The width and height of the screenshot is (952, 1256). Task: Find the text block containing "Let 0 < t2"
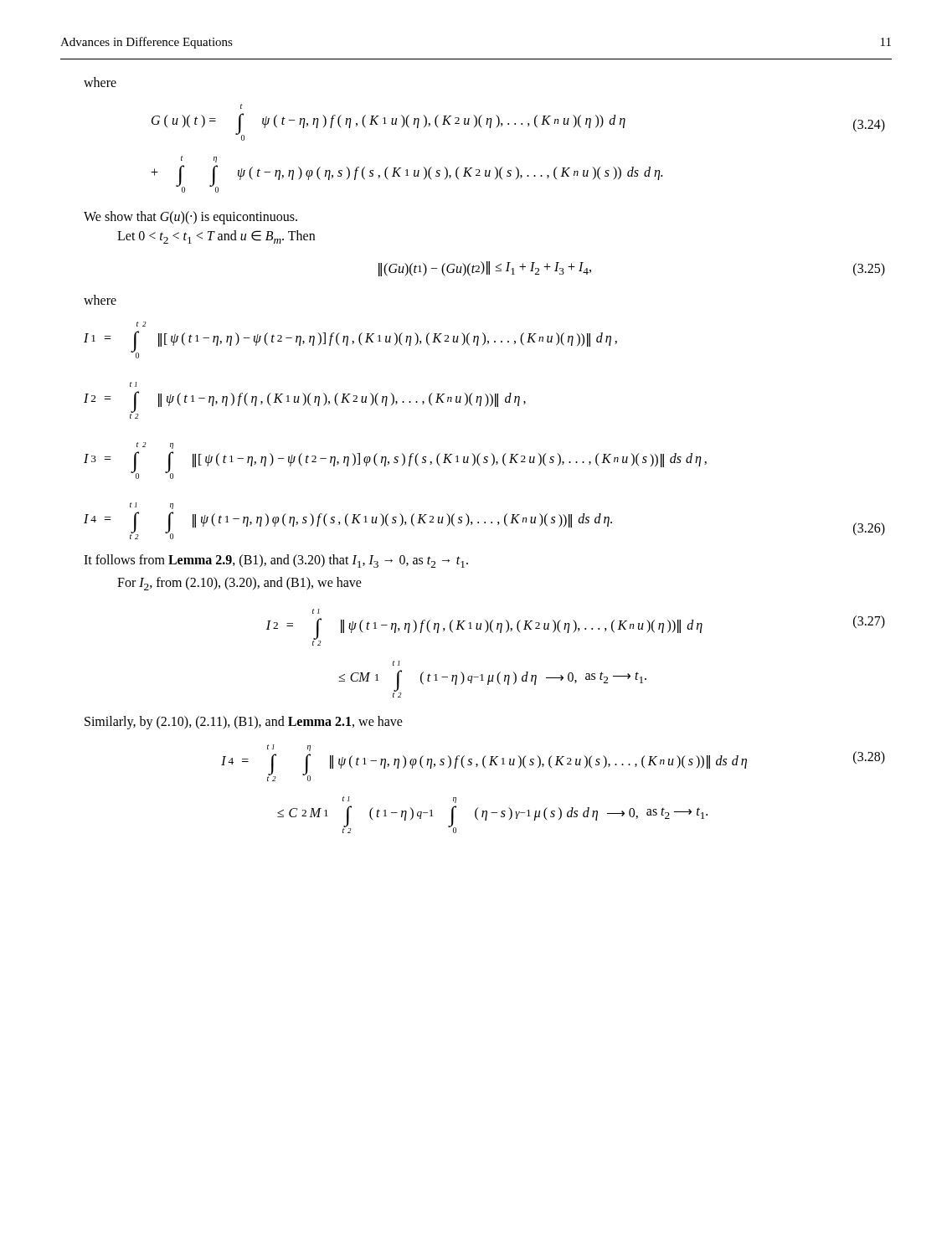point(216,237)
